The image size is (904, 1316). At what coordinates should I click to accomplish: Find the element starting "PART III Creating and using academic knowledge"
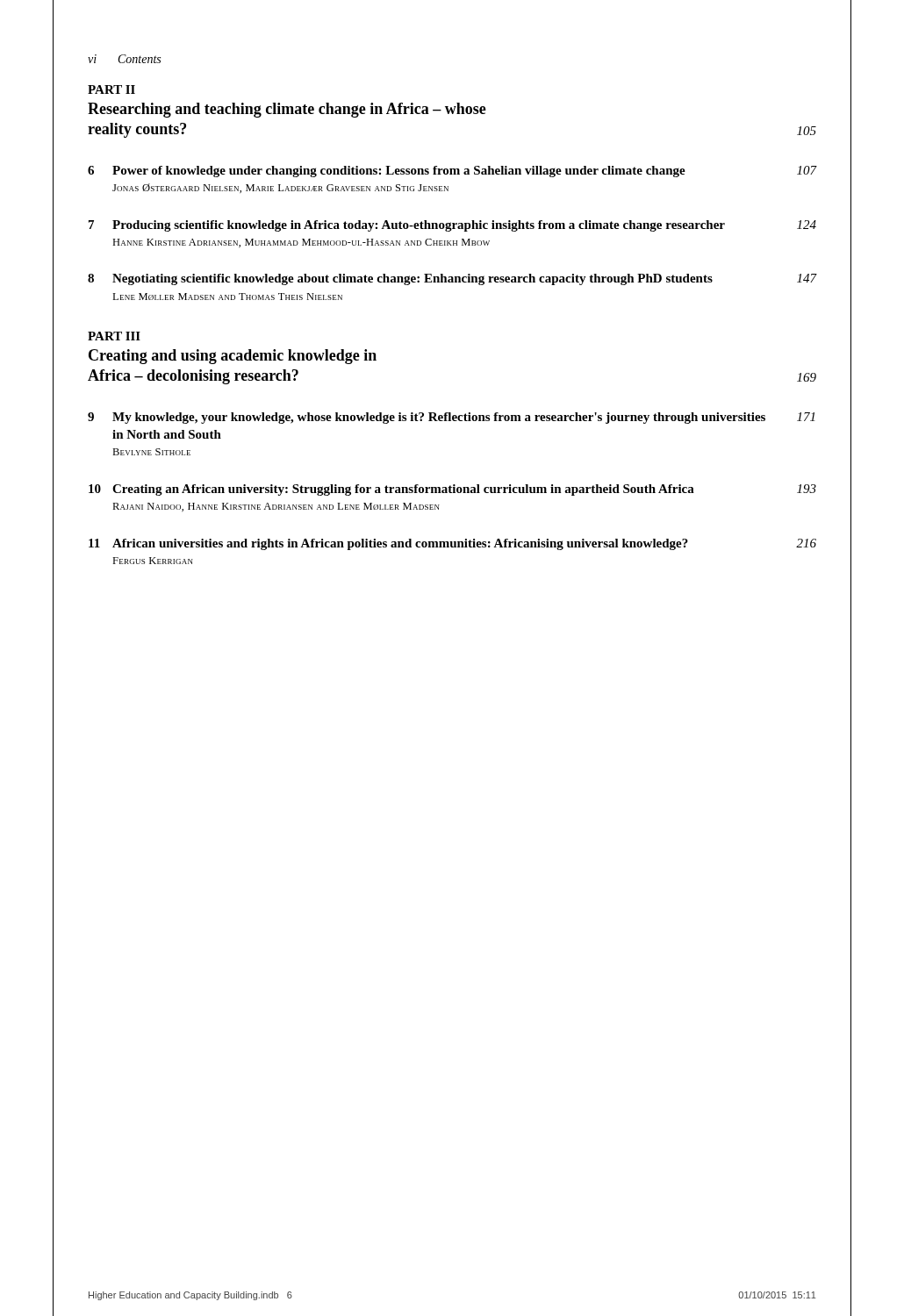coord(114,336)
